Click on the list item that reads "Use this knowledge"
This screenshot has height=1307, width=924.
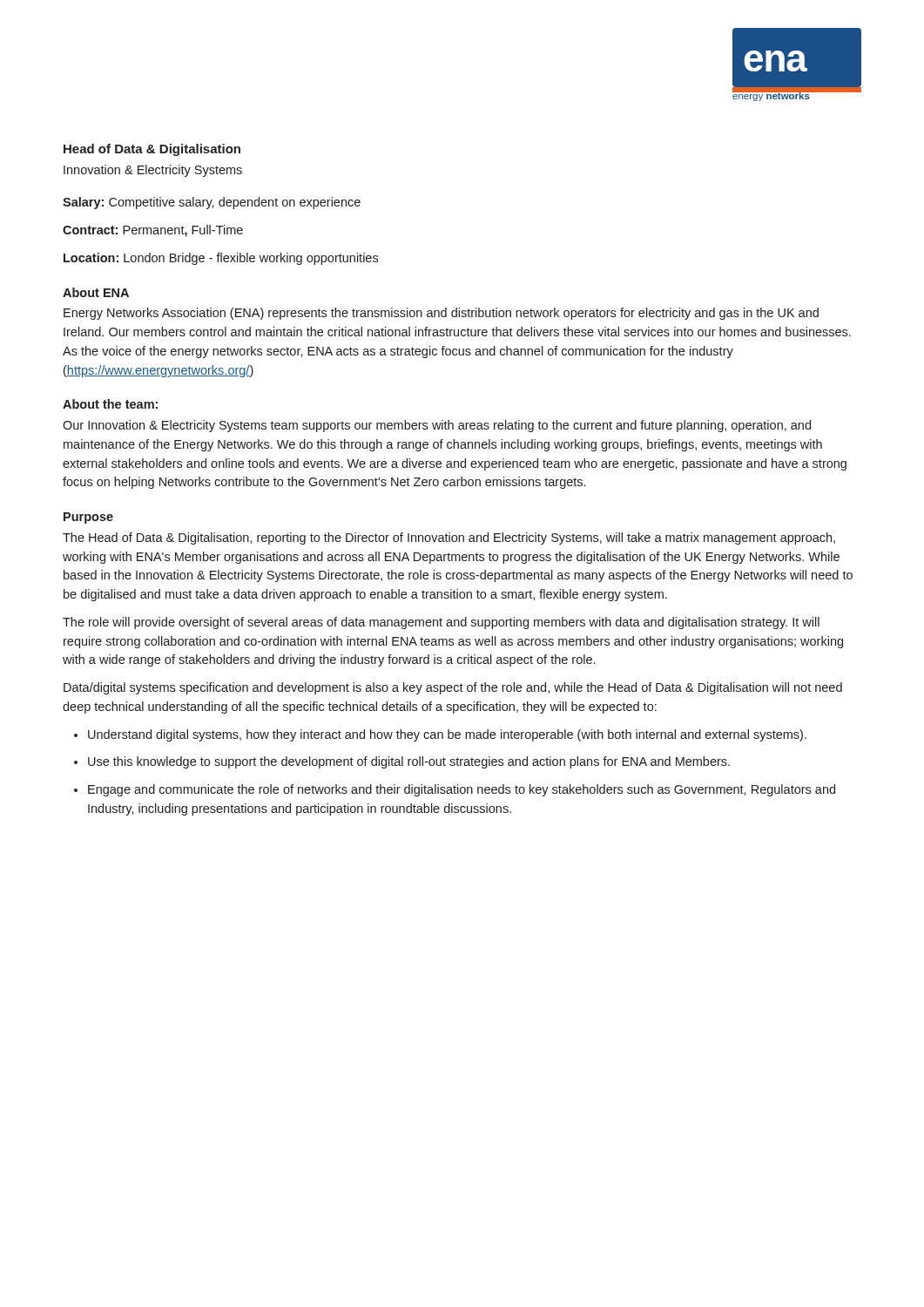[409, 762]
